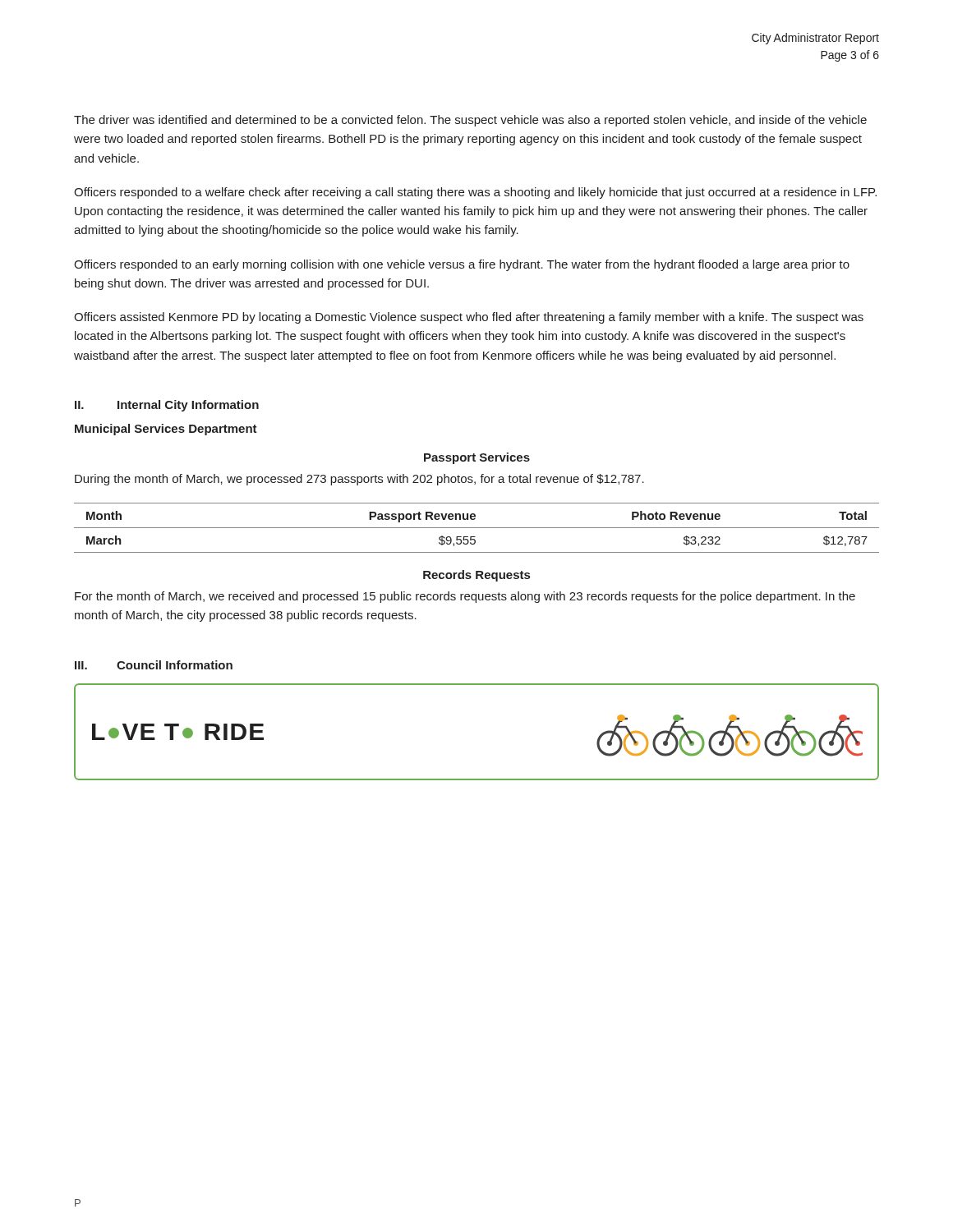Select the text block that reads "Officers responded to a"
The height and width of the screenshot is (1232, 953).
coord(476,211)
